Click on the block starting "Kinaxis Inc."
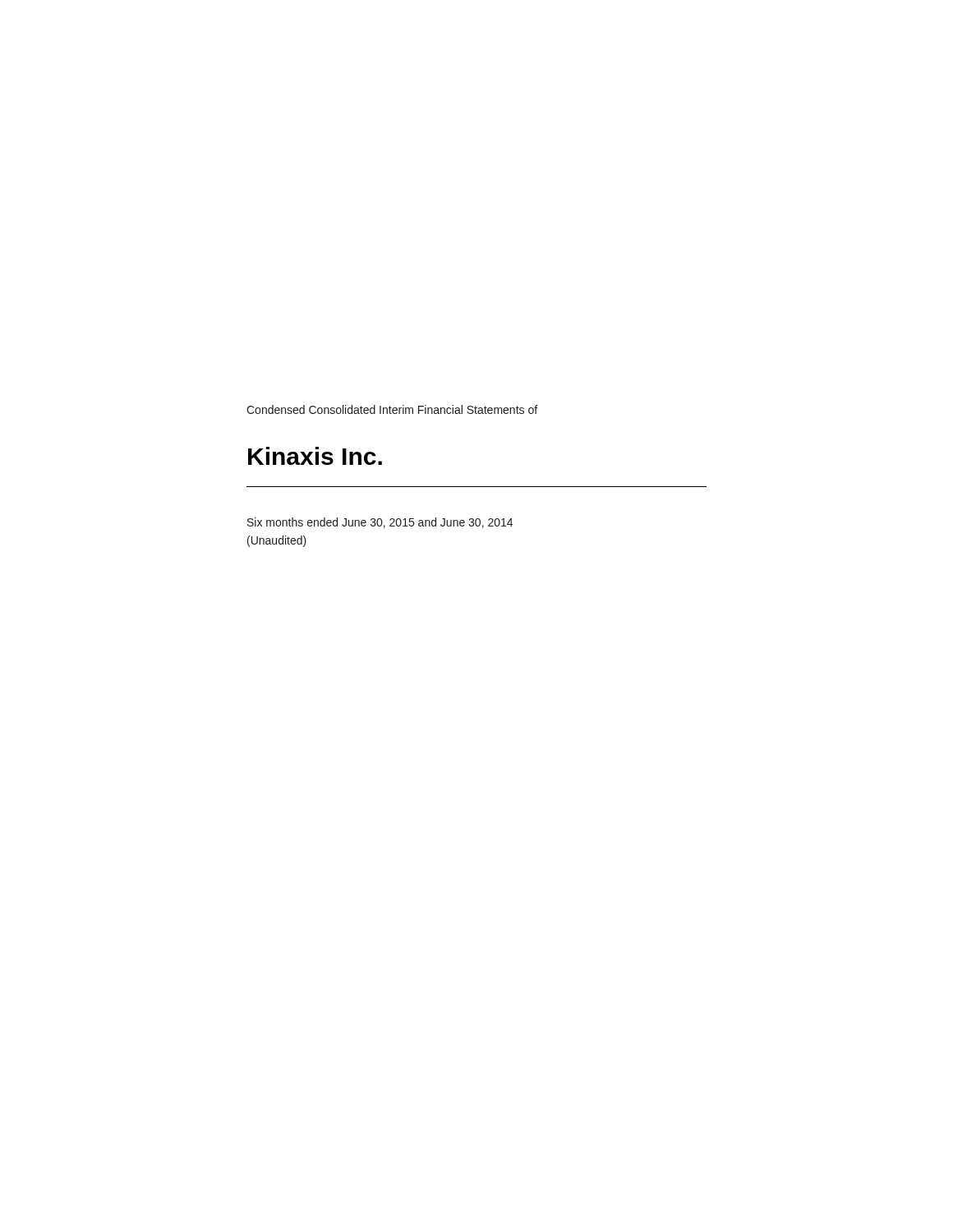The image size is (953, 1232). pos(315,456)
